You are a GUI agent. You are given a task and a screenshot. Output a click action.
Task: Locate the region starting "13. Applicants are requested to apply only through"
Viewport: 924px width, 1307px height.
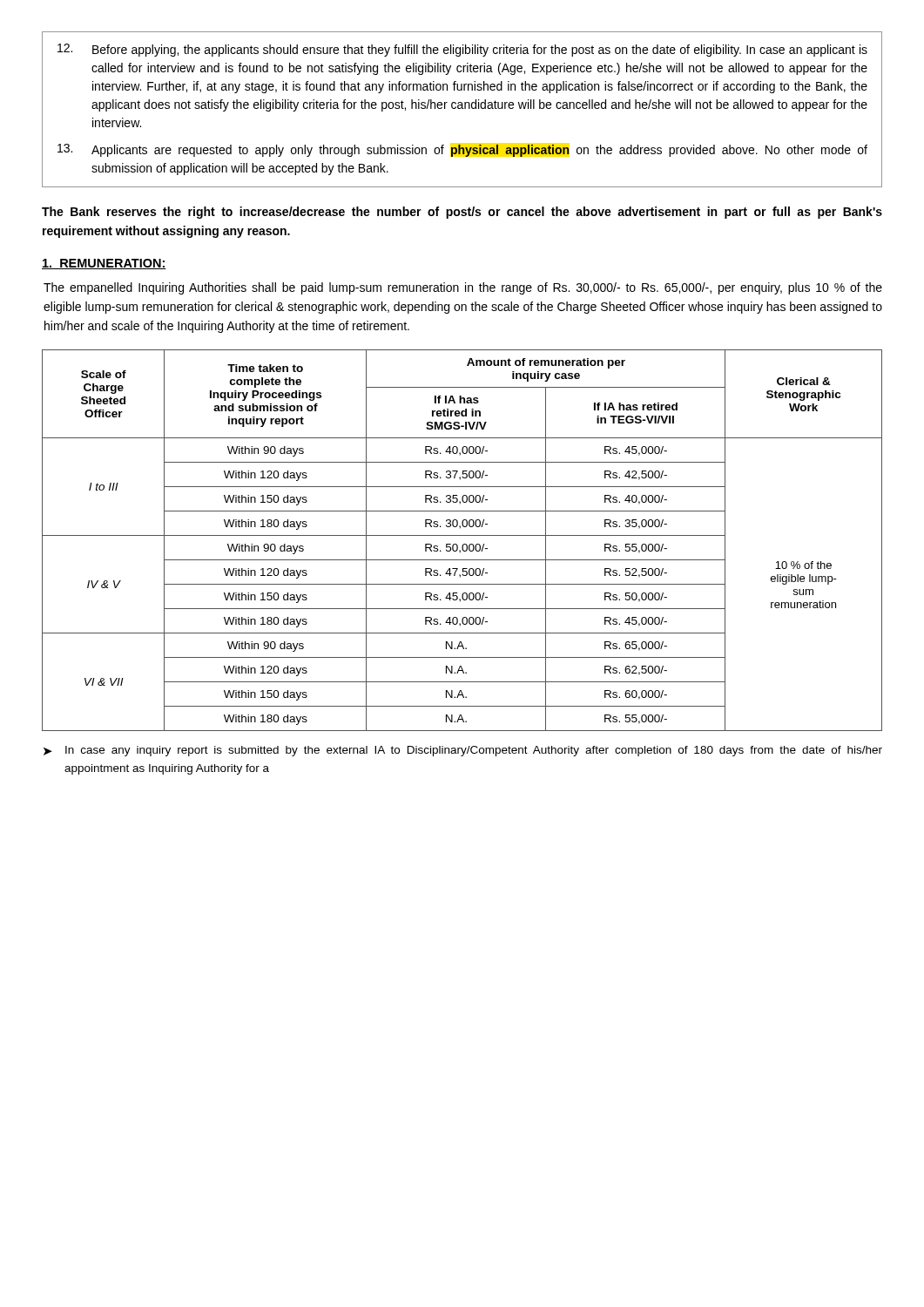462,159
